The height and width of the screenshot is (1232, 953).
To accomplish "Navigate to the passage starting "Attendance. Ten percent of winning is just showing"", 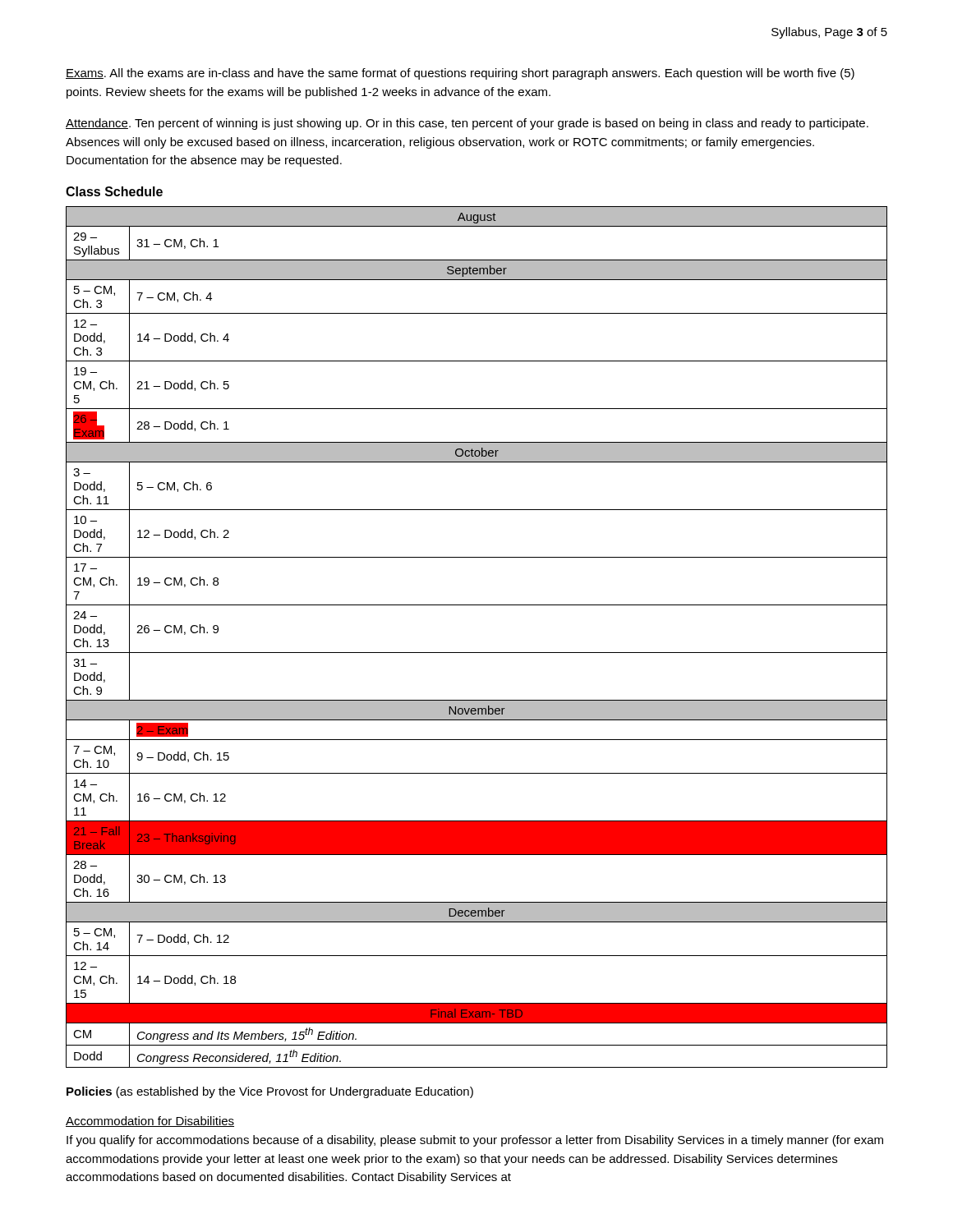I will [467, 141].
